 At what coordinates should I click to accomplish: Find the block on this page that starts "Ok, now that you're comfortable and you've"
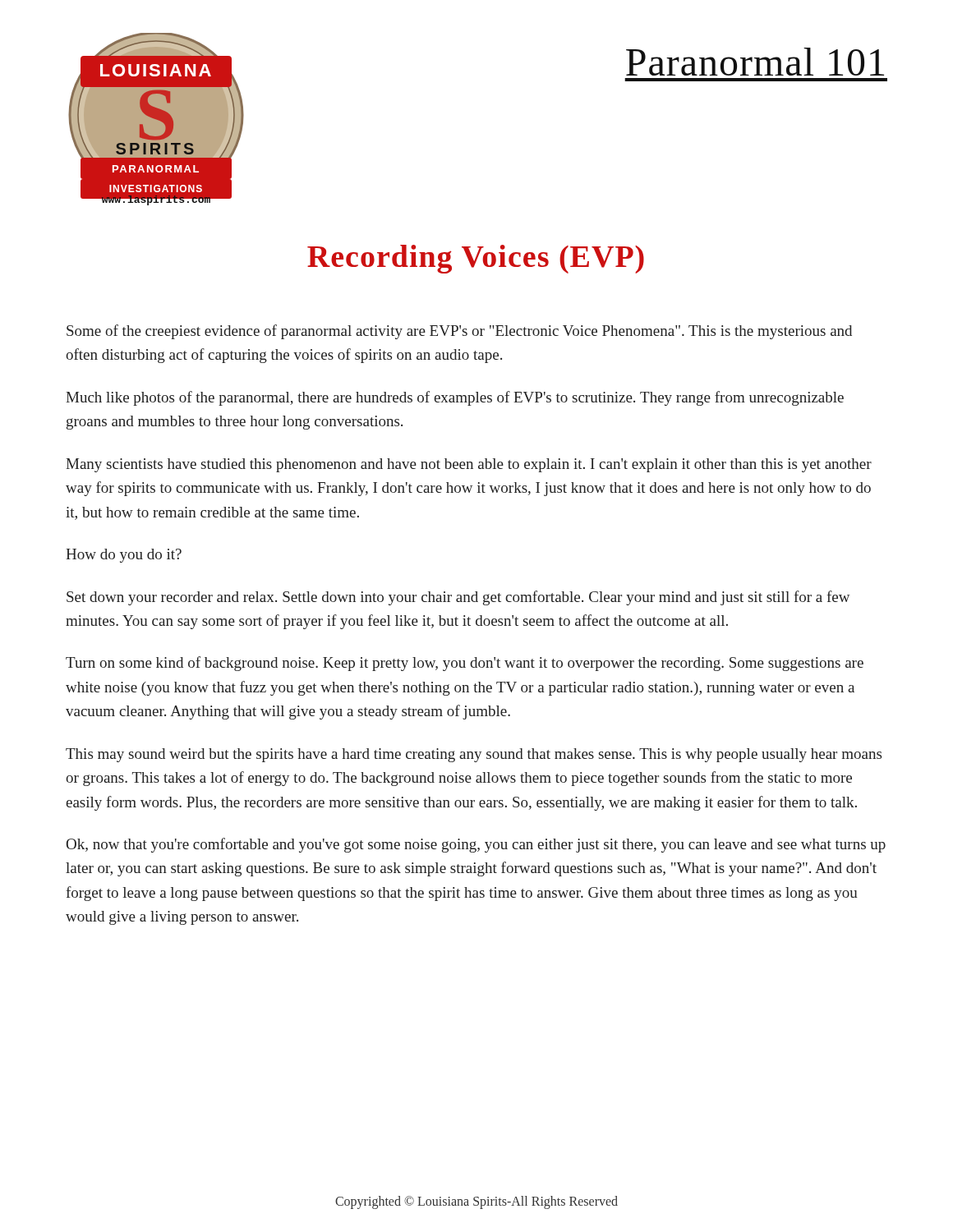pos(476,880)
